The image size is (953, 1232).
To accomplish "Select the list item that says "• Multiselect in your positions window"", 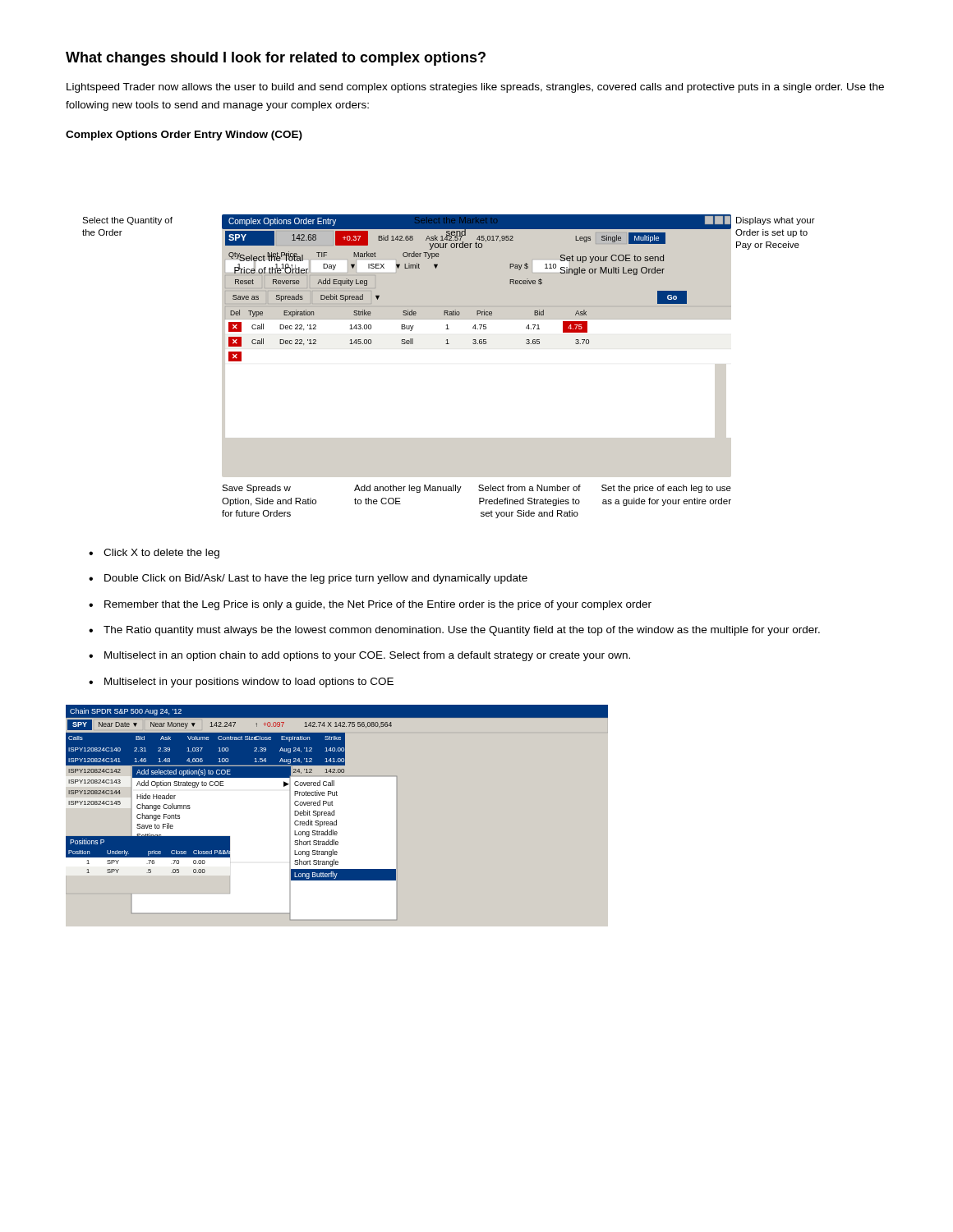I will (x=241, y=683).
